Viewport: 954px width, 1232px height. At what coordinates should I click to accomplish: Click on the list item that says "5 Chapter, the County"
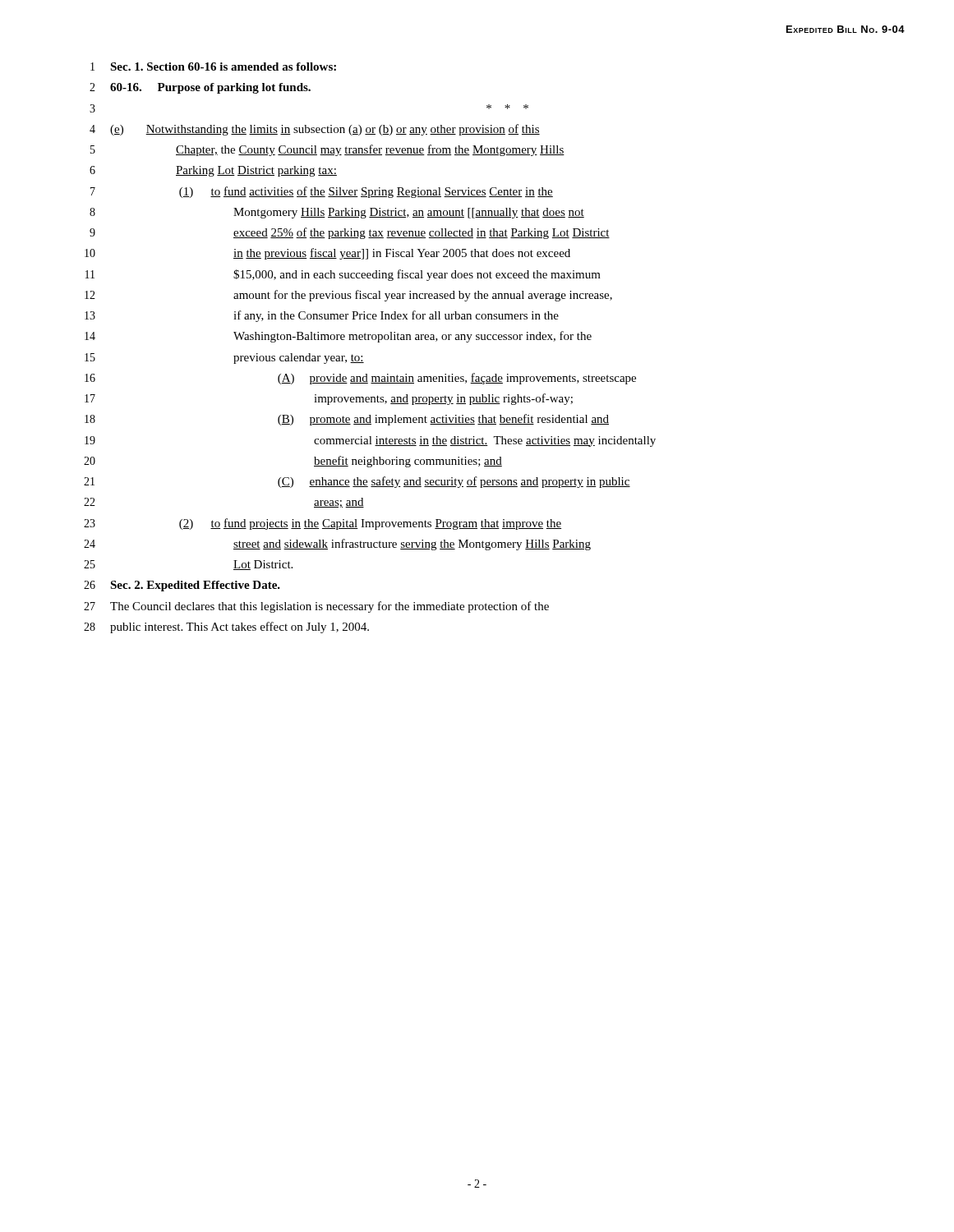[485, 150]
